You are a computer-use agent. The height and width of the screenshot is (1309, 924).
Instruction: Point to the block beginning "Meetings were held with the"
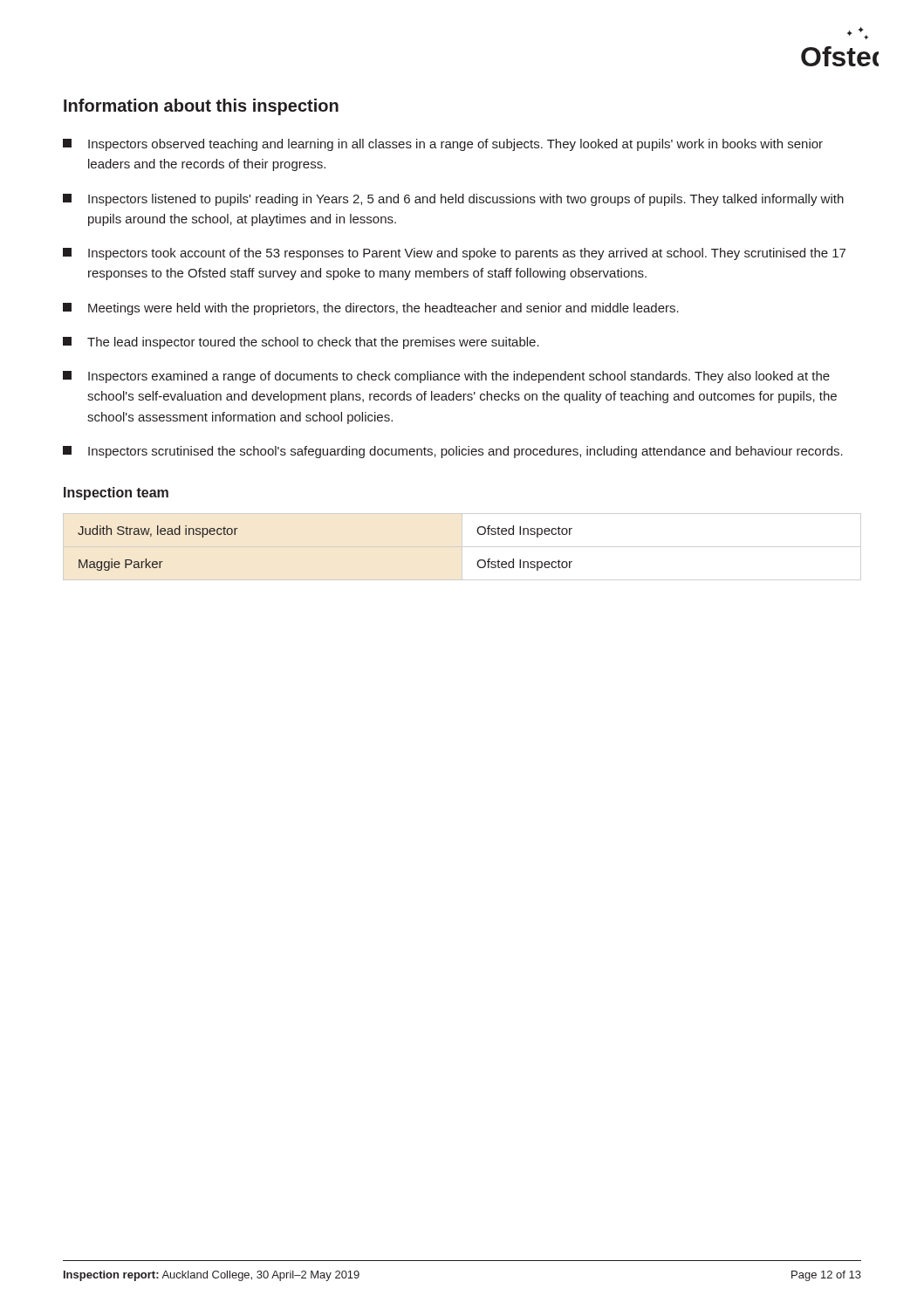pyautogui.click(x=462, y=307)
